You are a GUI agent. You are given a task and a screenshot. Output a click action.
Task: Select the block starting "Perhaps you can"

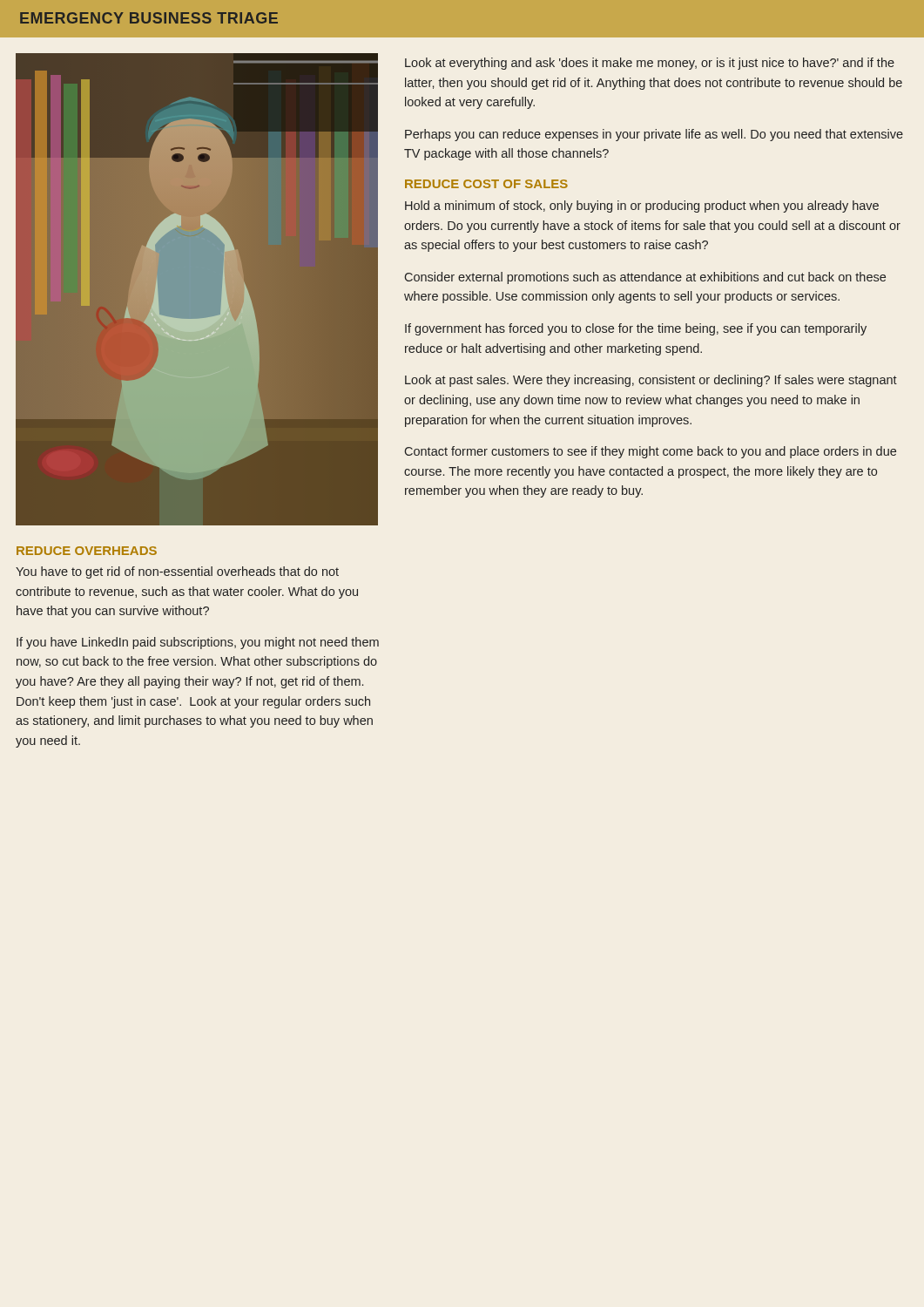654,144
